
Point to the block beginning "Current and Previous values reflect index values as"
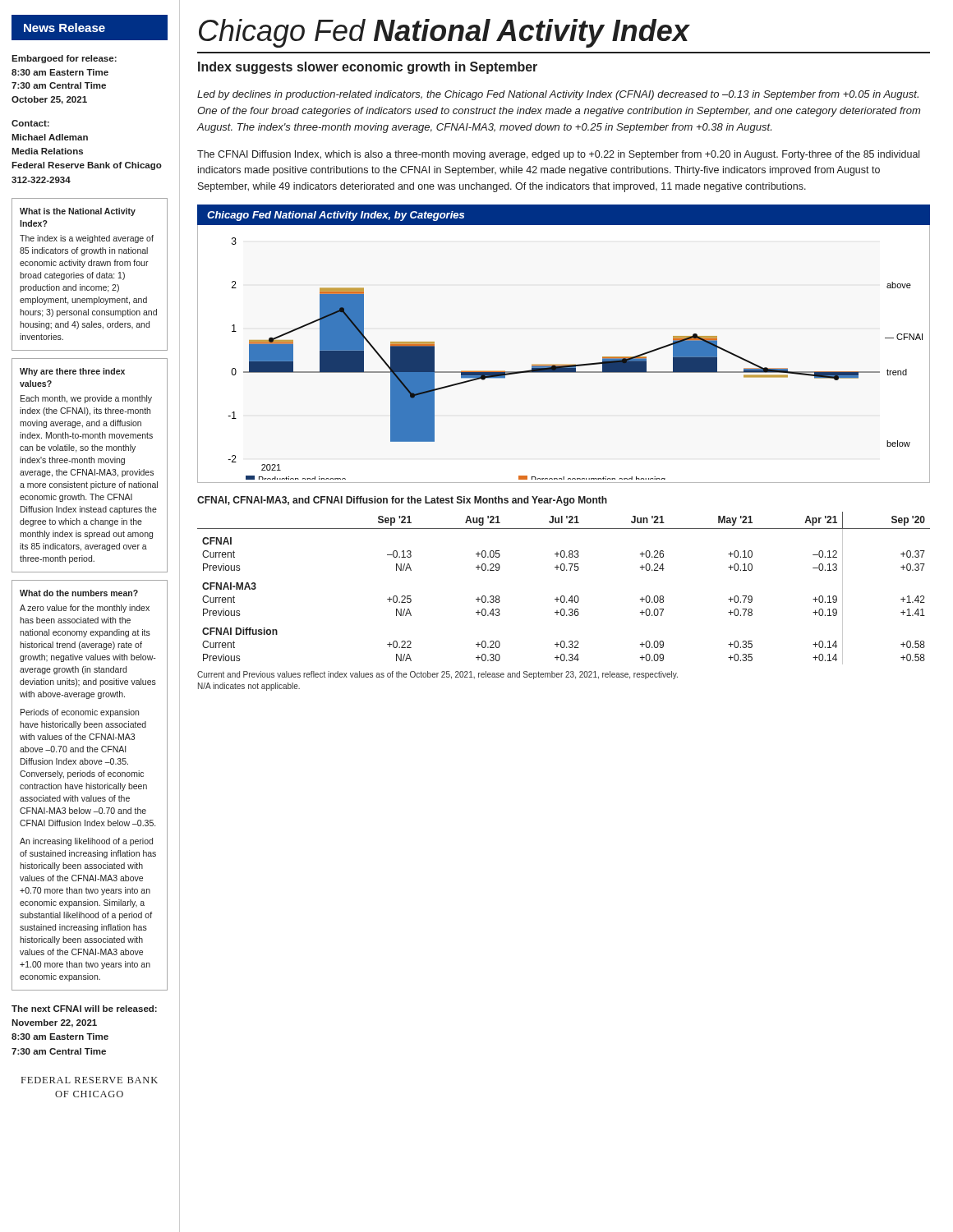coord(438,681)
